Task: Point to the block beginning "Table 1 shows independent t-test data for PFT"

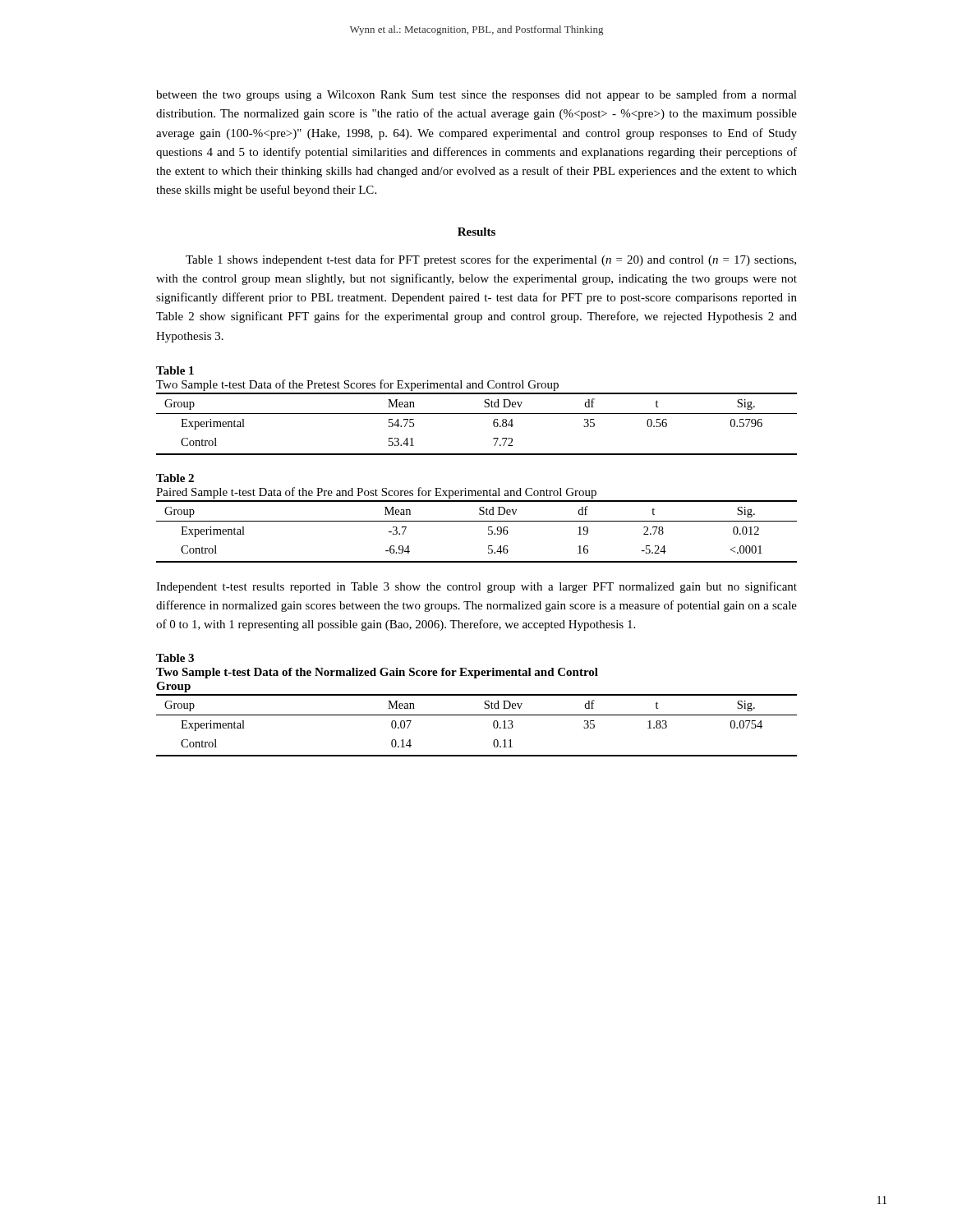Action: coord(476,297)
